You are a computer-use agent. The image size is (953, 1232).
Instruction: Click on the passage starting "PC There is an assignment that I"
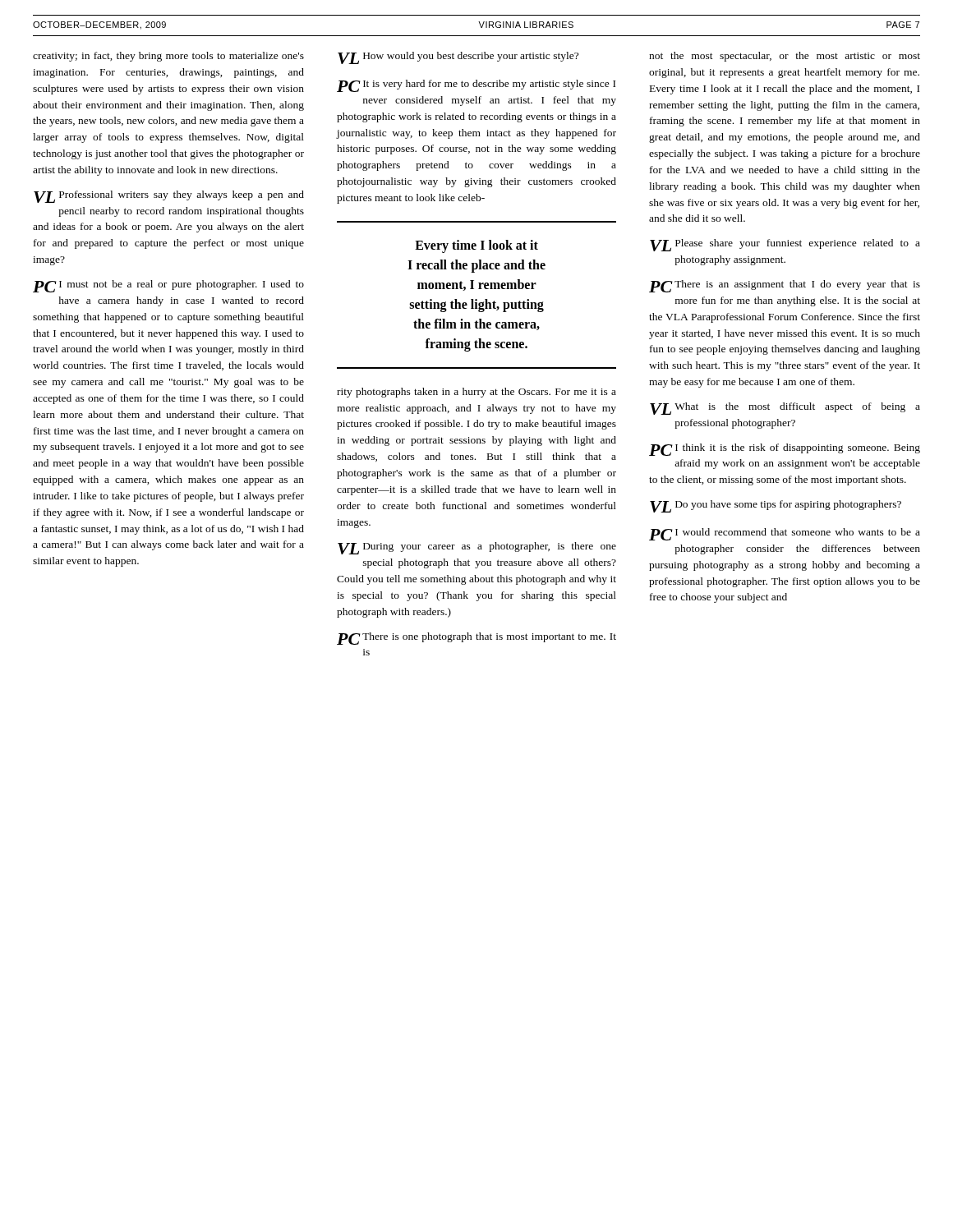(785, 332)
